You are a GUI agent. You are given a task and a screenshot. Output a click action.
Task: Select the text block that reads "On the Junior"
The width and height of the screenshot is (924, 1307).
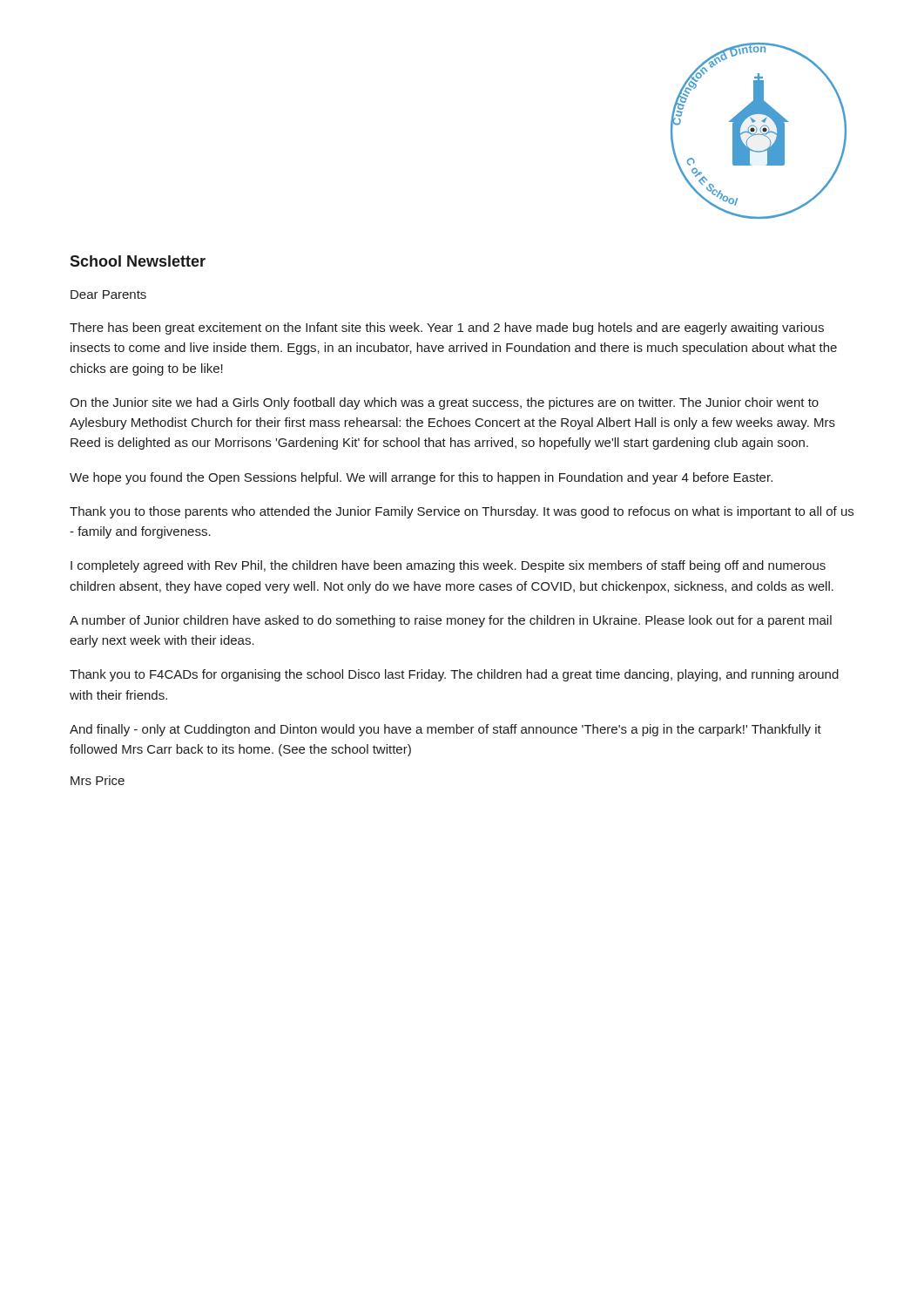click(x=452, y=422)
